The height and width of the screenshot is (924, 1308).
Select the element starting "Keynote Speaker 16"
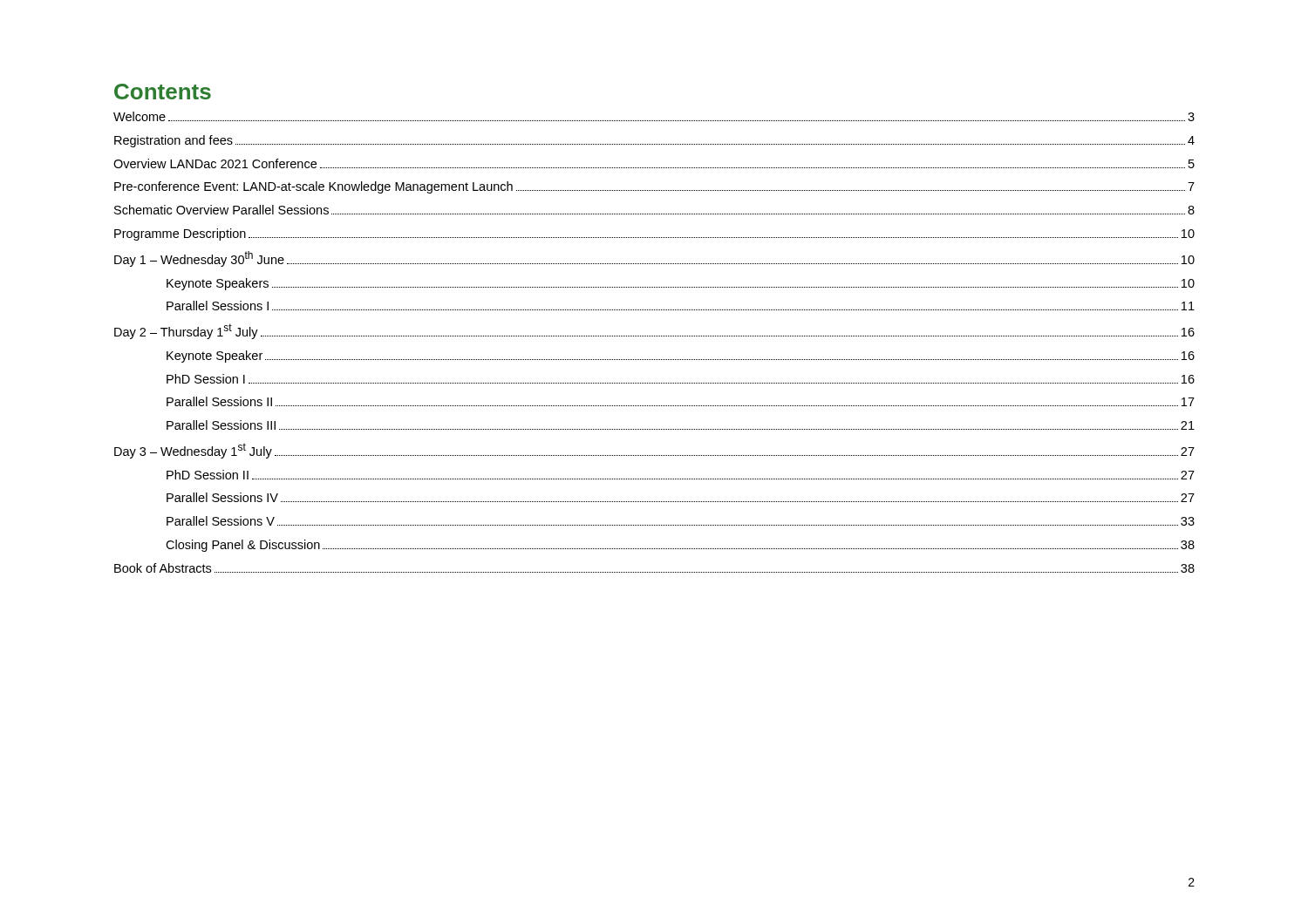pos(654,356)
